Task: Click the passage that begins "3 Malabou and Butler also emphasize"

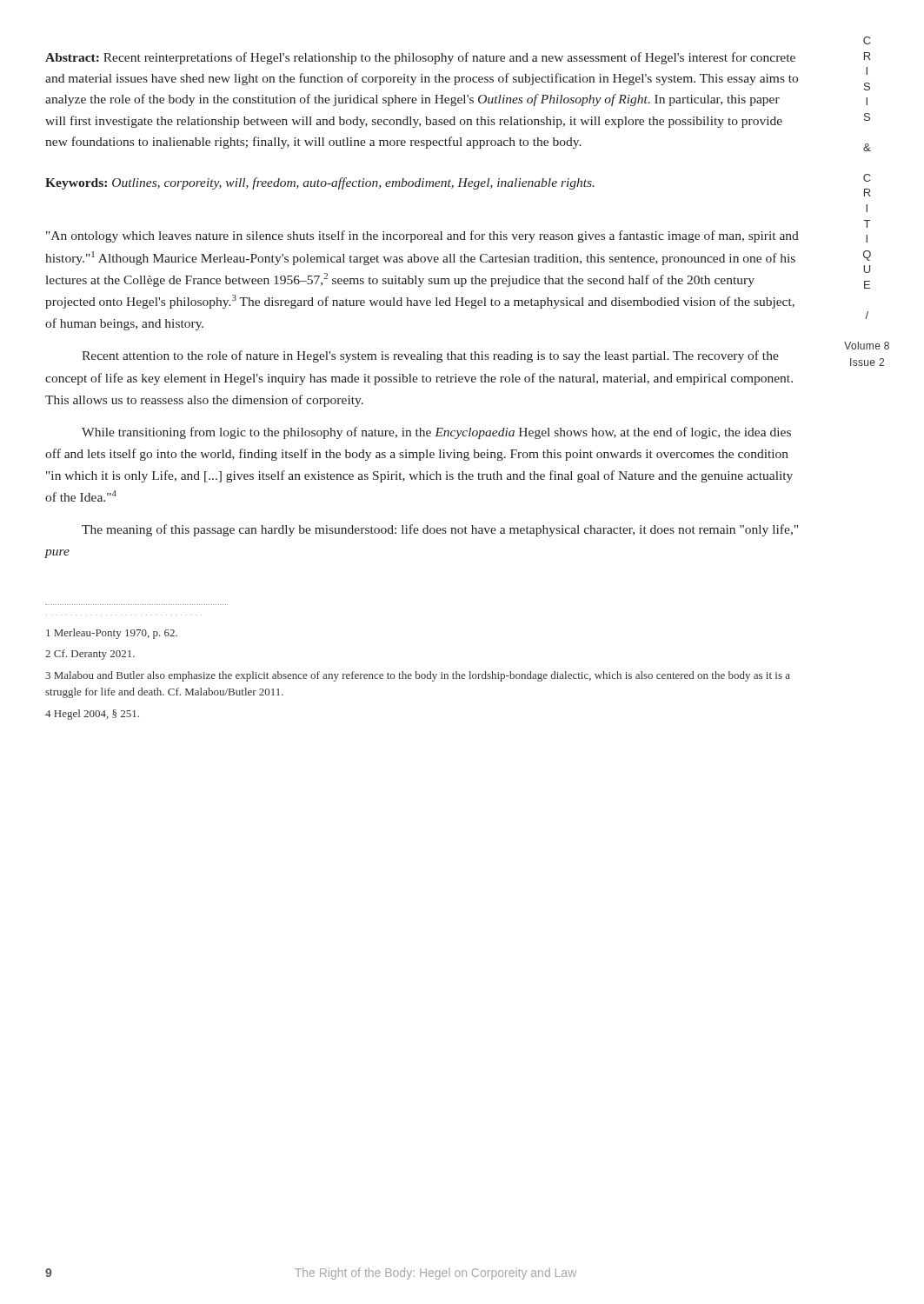Action: point(418,683)
